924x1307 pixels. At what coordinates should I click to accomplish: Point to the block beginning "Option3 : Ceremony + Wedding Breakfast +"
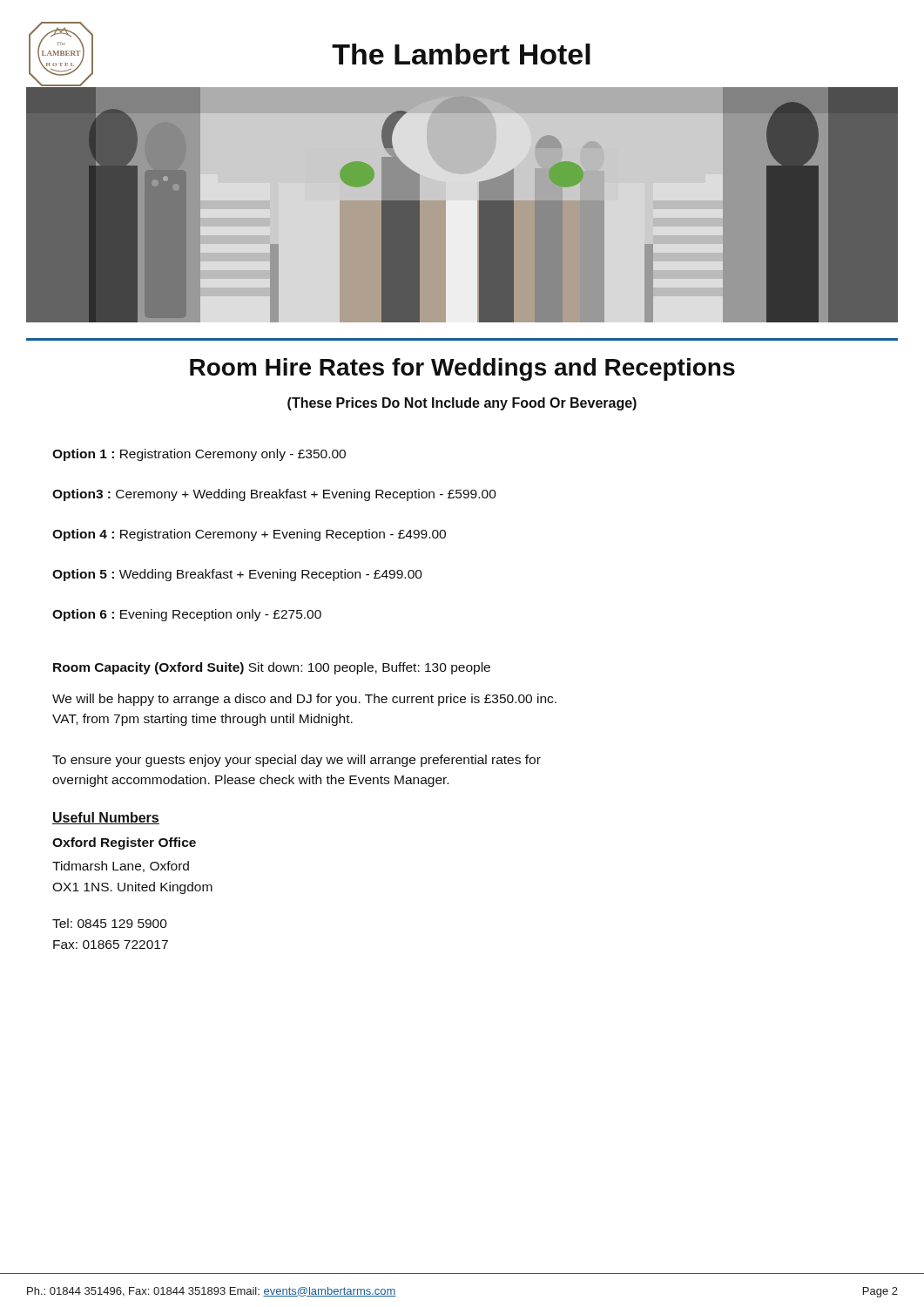click(x=274, y=494)
